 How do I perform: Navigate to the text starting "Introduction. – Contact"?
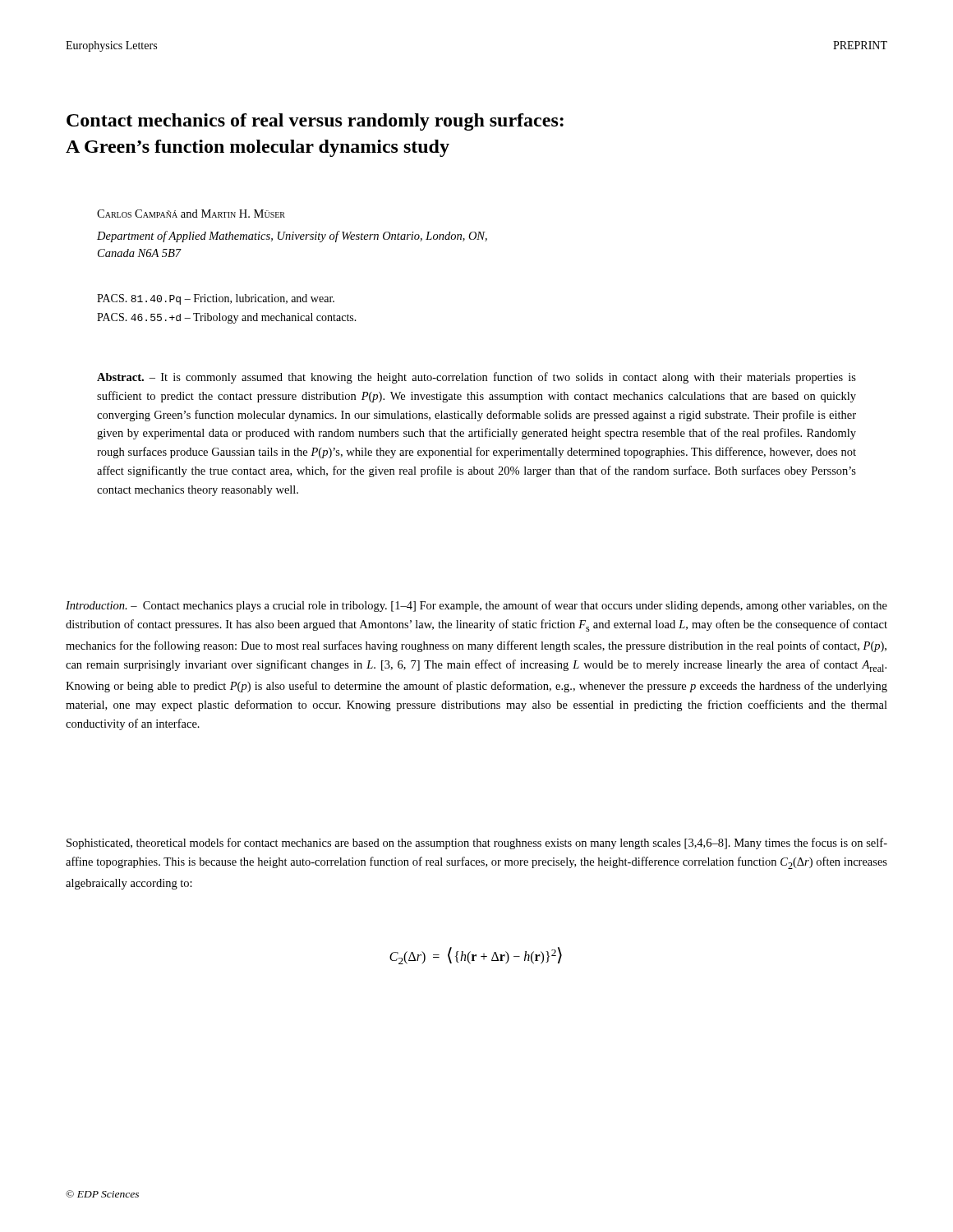pos(476,664)
